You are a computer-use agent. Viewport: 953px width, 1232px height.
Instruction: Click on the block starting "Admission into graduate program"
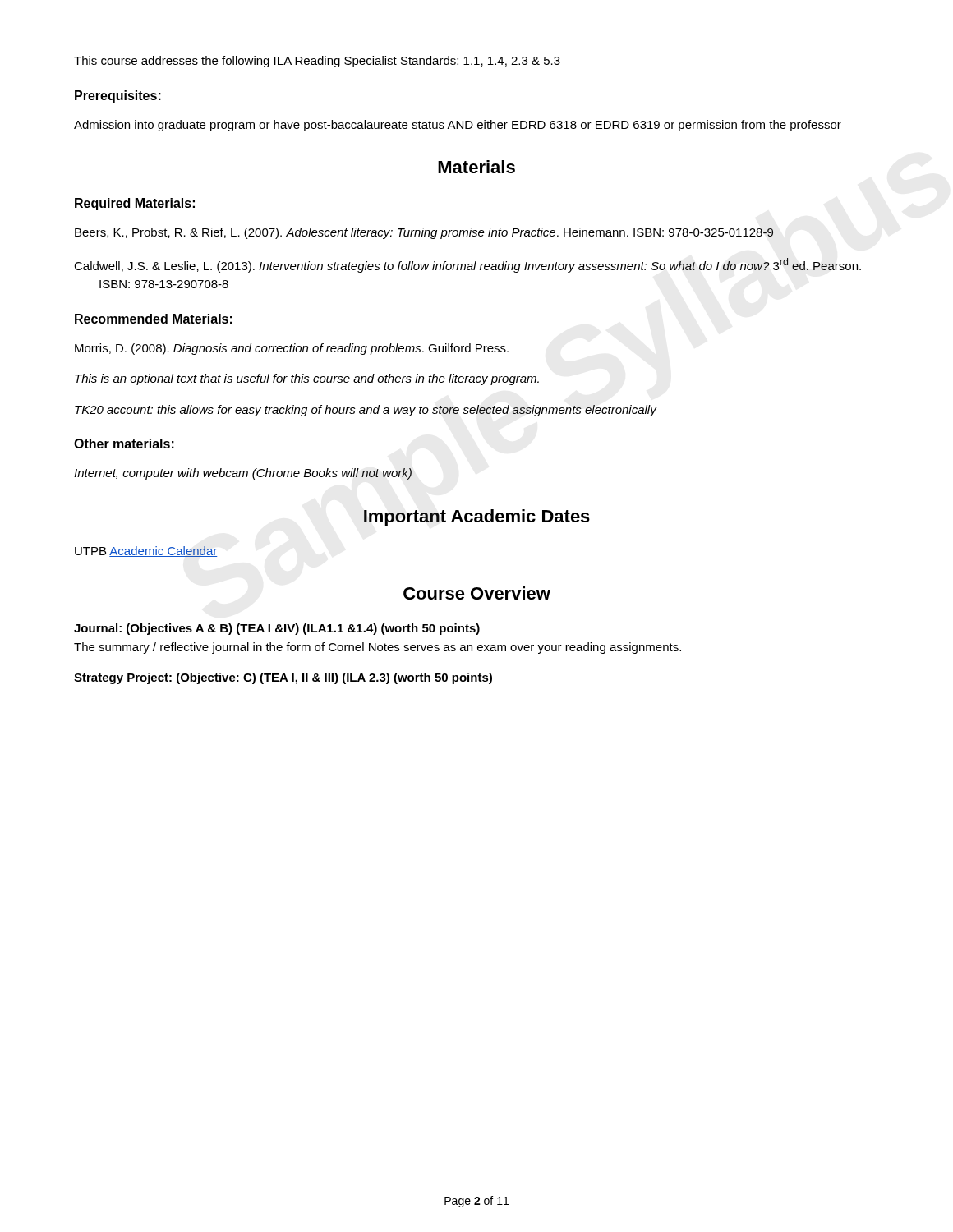click(476, 125)
